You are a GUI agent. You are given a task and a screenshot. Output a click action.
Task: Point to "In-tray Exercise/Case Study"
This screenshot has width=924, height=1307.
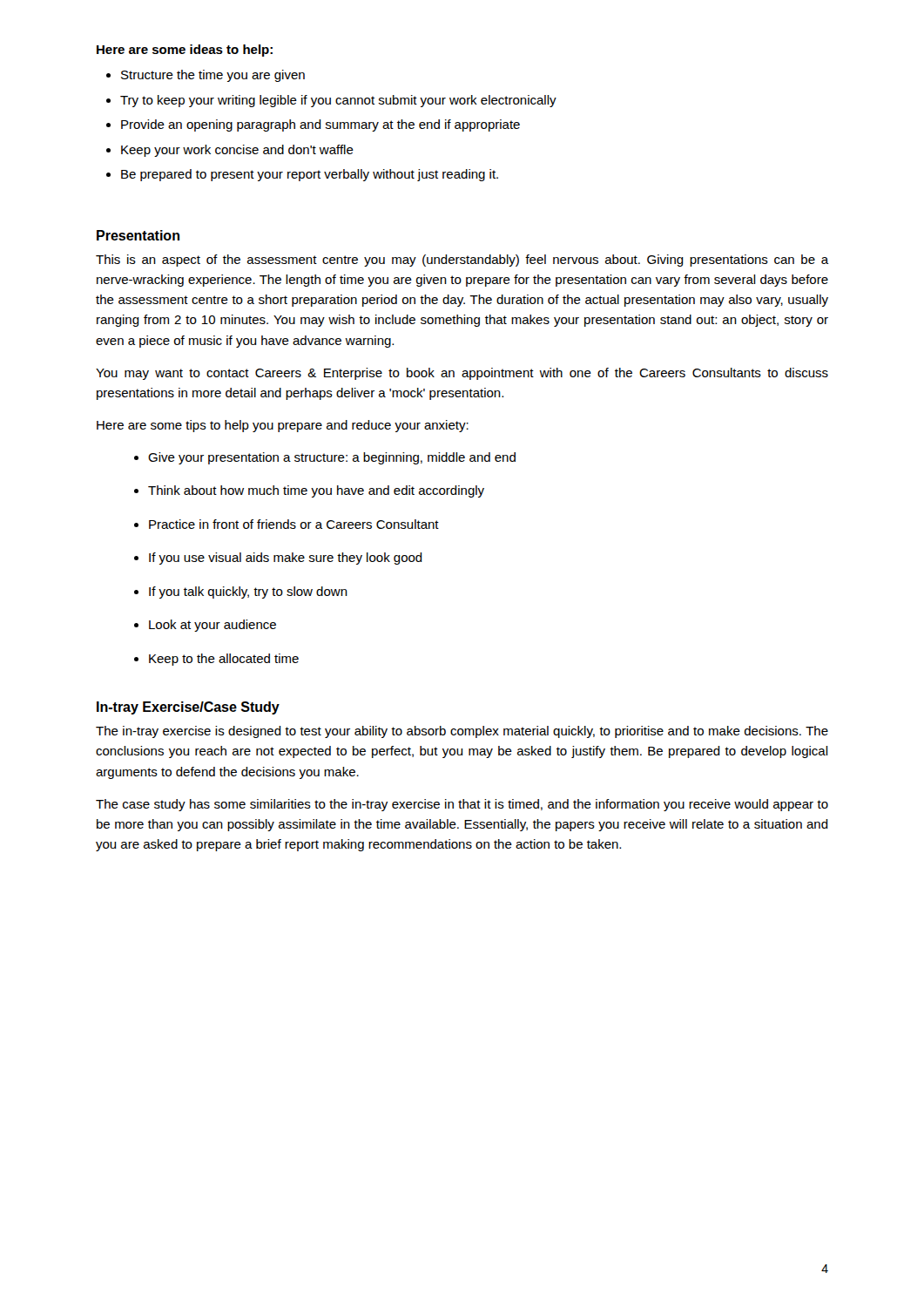[188, 707]
